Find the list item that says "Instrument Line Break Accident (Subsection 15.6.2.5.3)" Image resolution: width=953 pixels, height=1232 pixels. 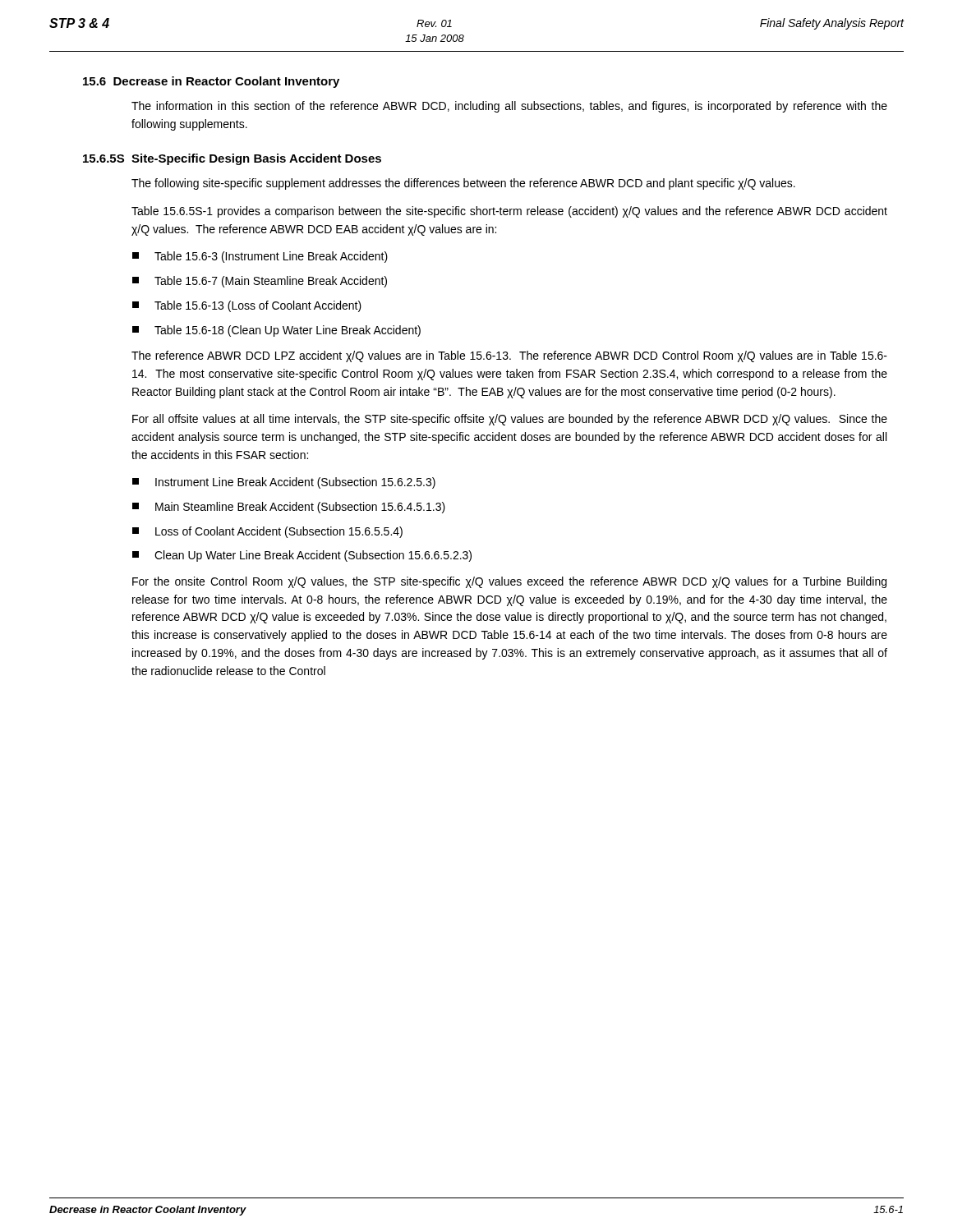284,483
